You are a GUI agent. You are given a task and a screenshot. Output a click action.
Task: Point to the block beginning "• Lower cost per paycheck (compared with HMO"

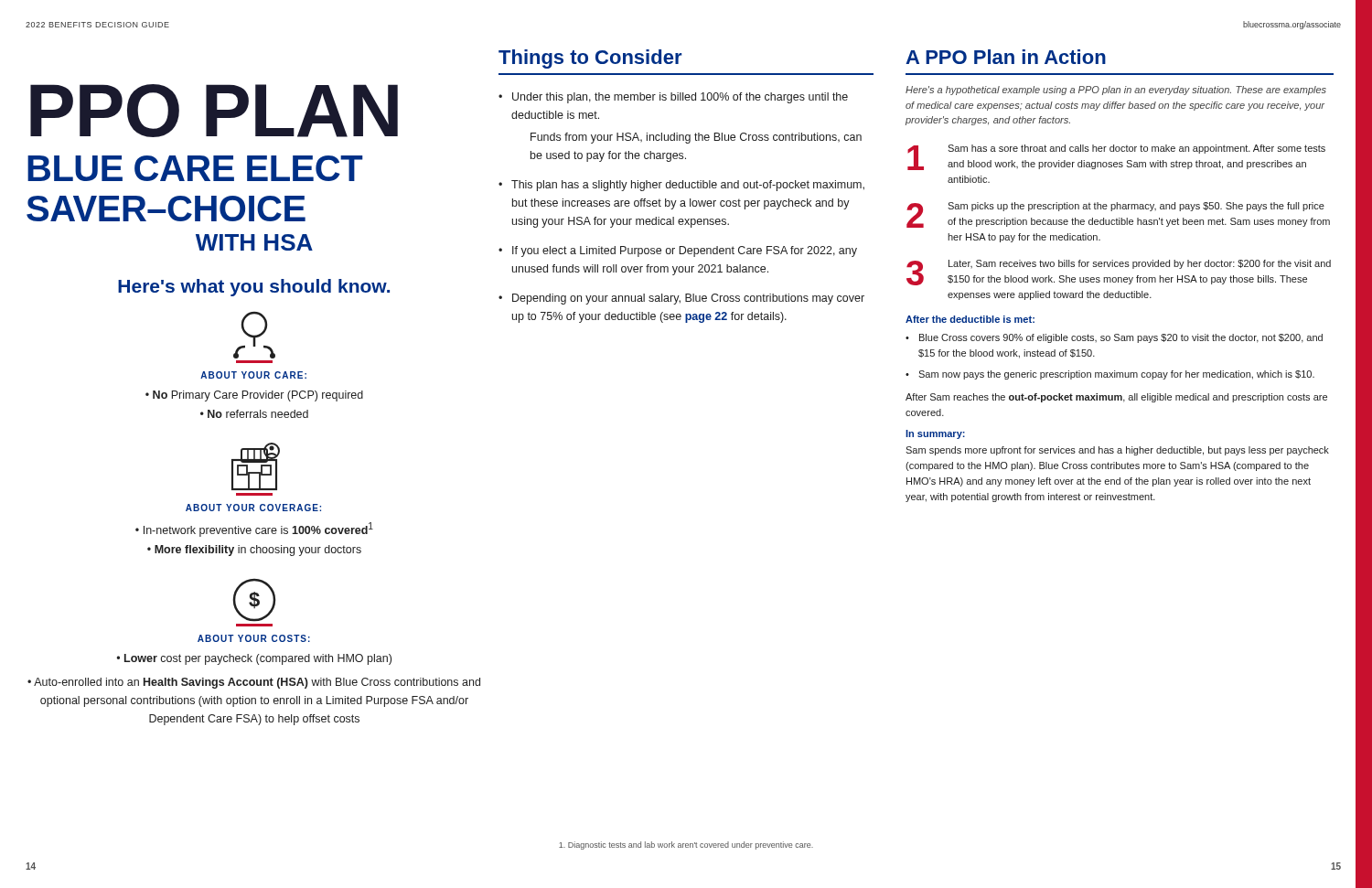tap(254, 659)
